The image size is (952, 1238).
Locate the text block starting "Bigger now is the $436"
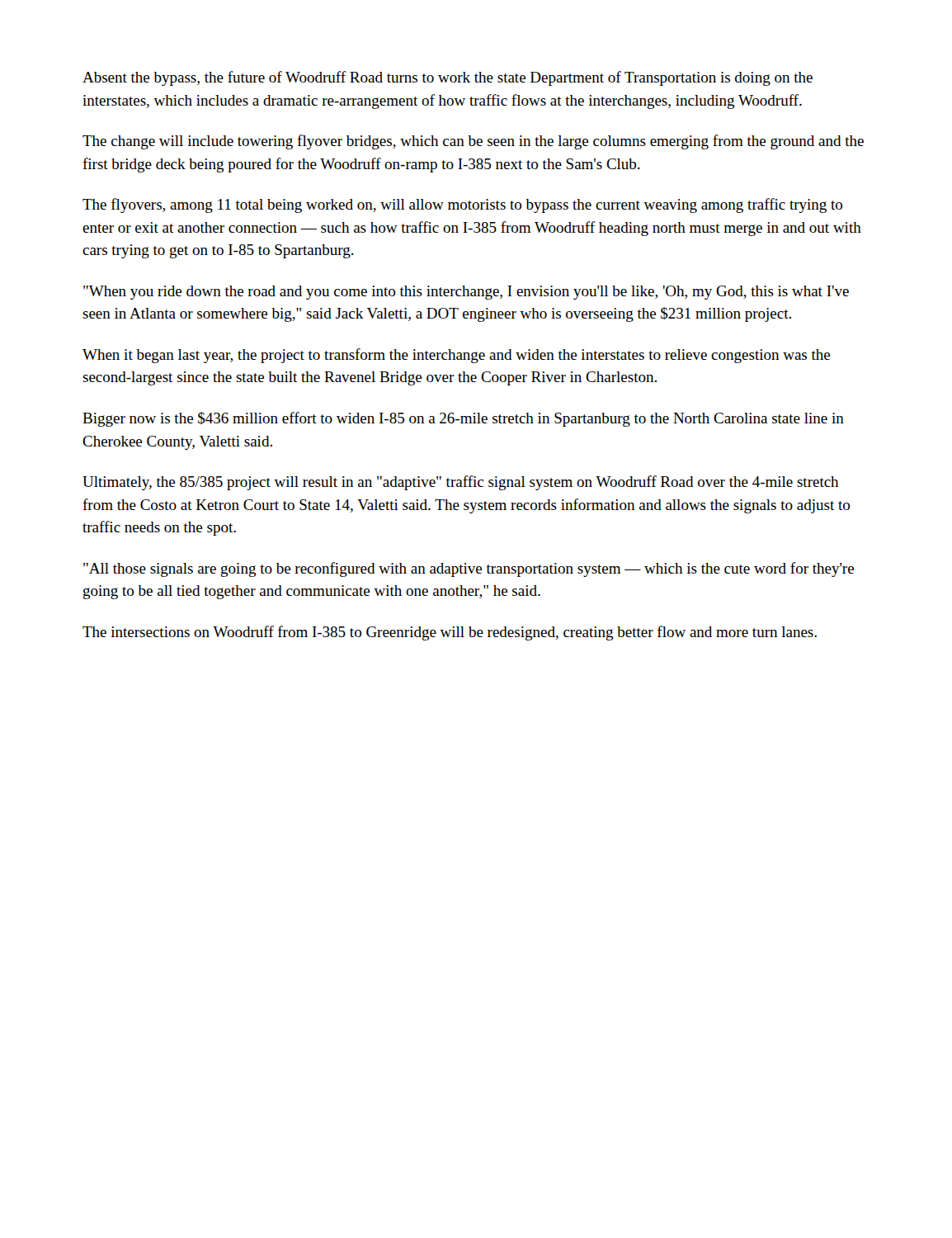coord(463,429)
